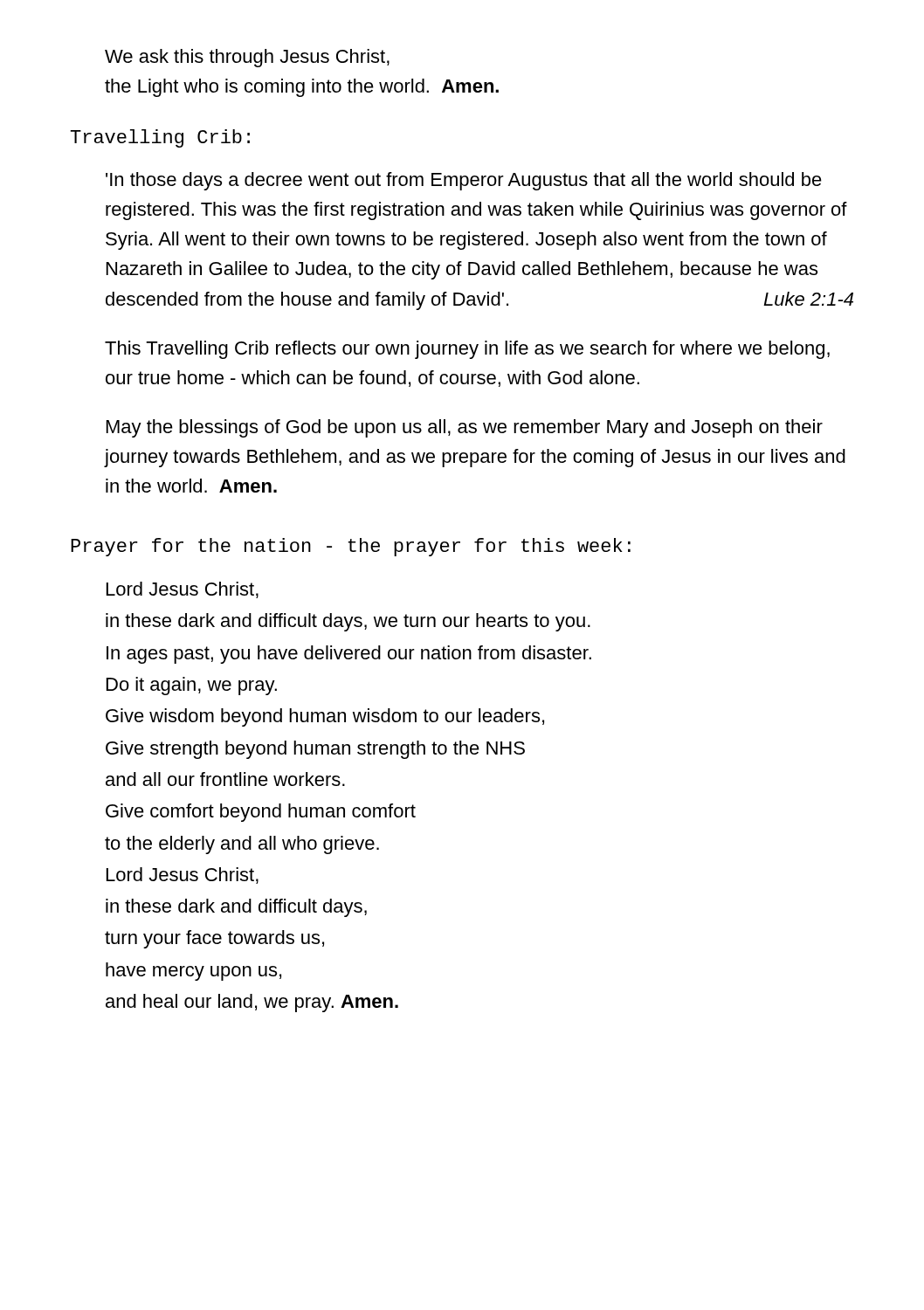This screenshot has height=1310, width=924.
Task: Navigate to the text starting "Travelling Crib:"
Action: point(162,139)
